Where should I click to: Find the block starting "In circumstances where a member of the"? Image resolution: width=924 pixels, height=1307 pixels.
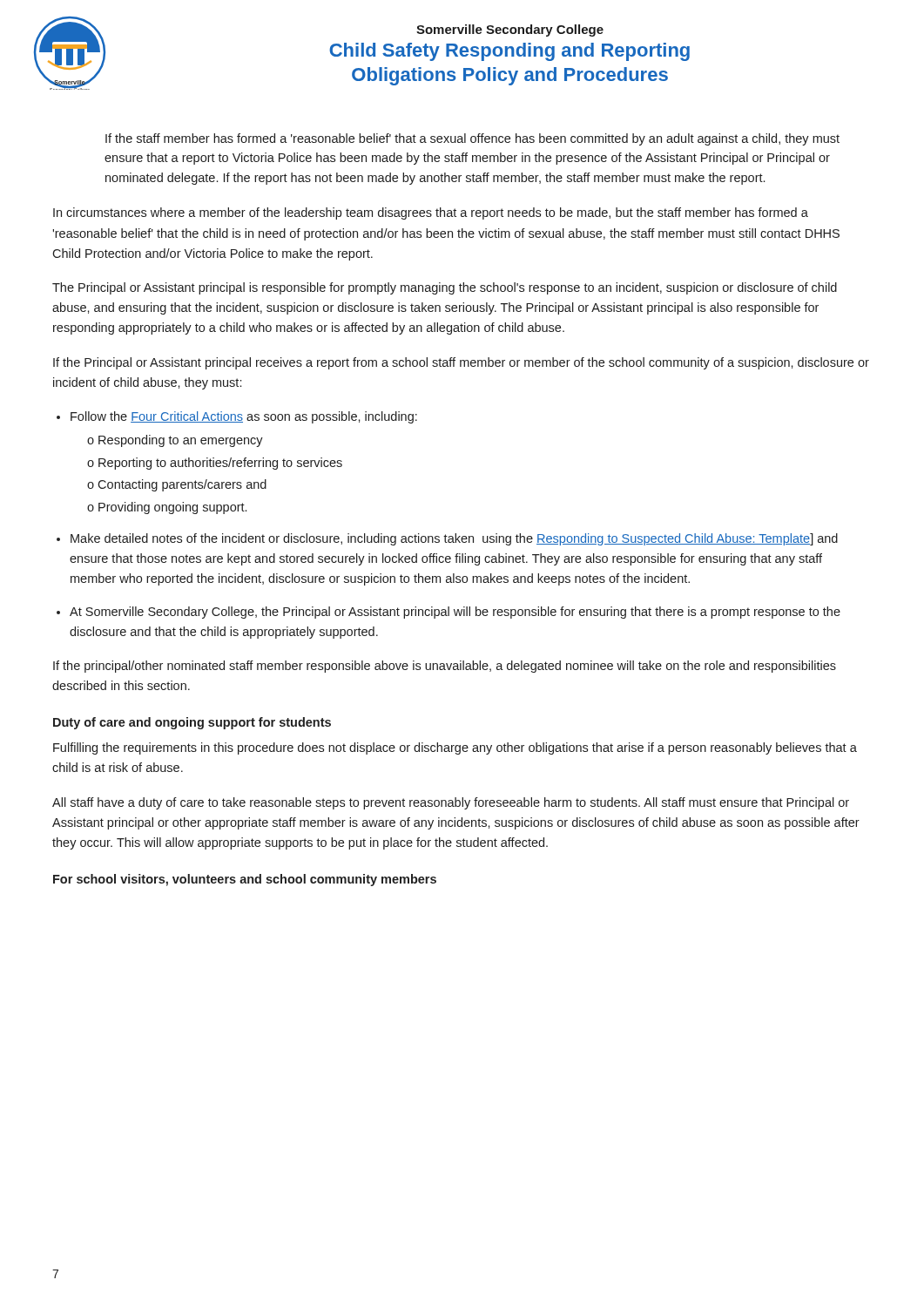coord(446,233)
